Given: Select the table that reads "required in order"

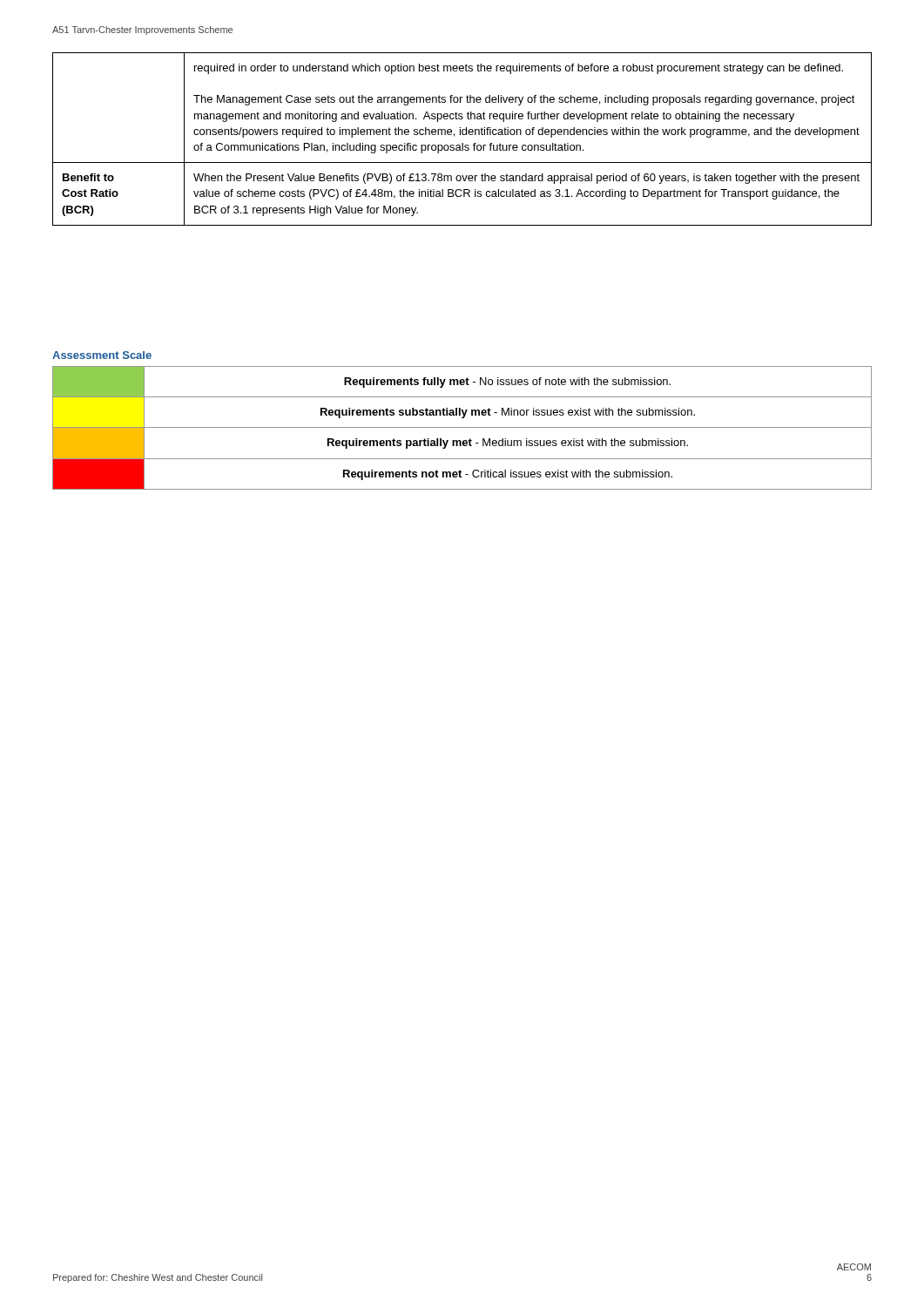Looking at the screenshot, I should tap(462, 139).
